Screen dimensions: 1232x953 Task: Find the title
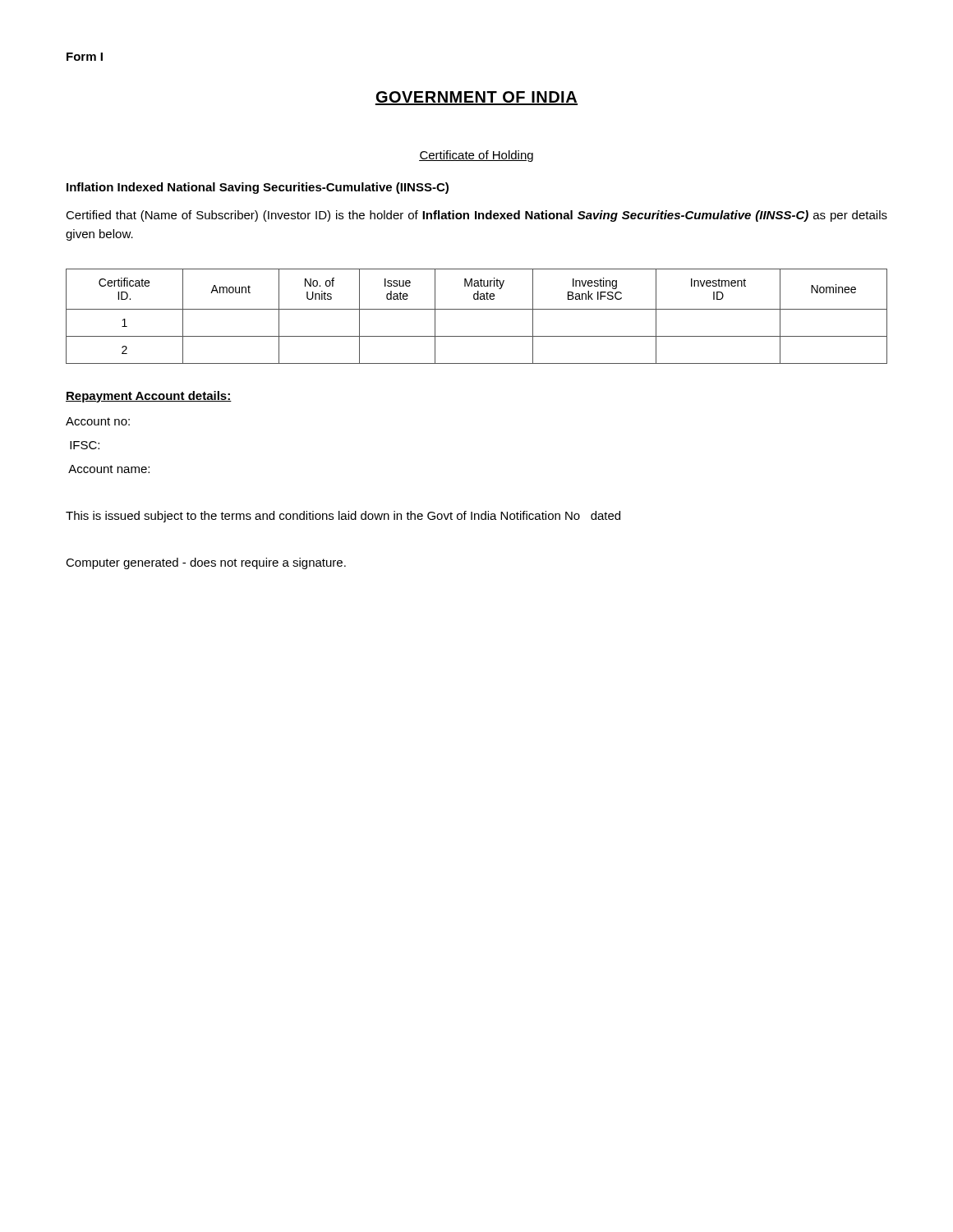pyautogui.click(x=476, y=97)
